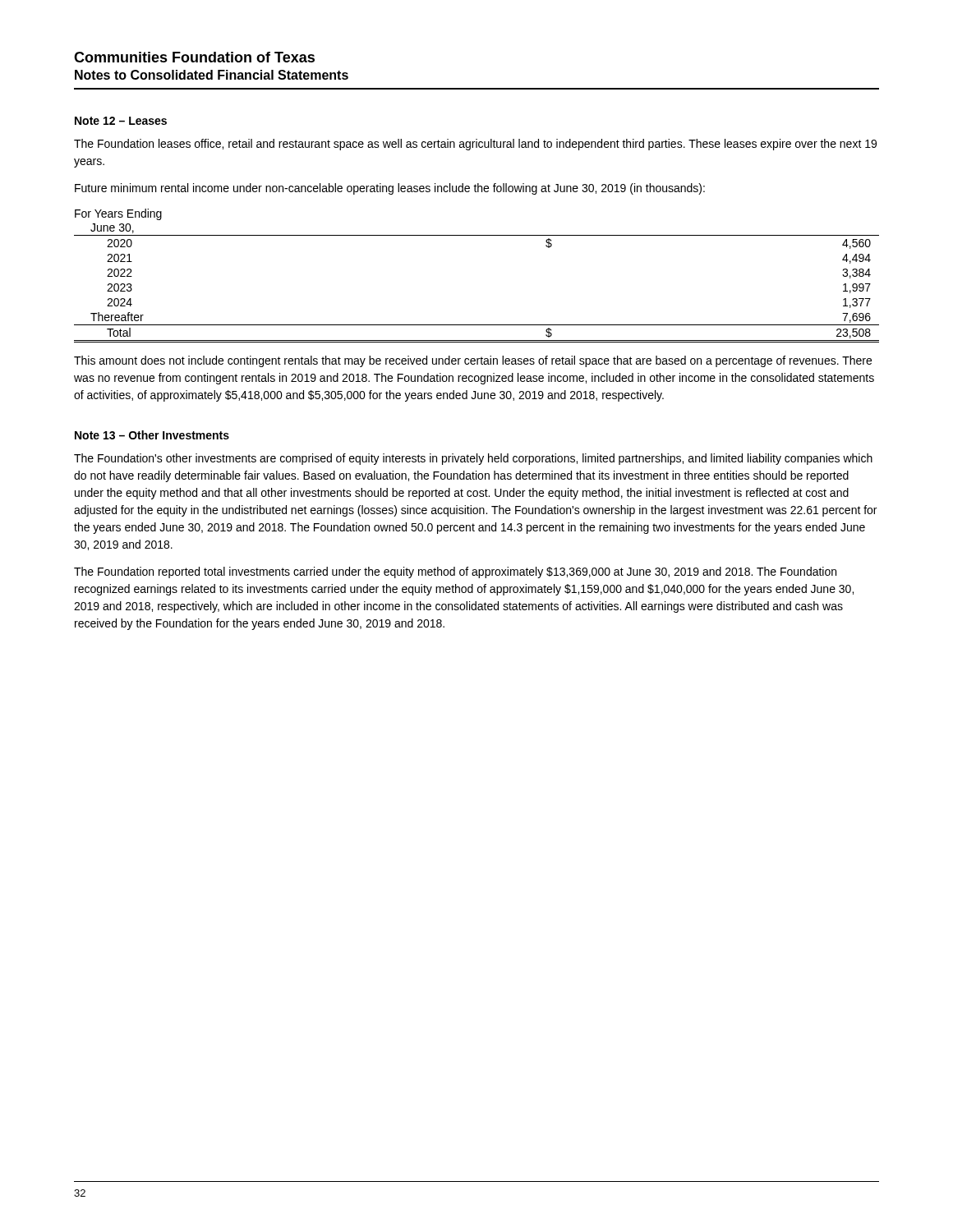Select the element starting "Note 12 – Leases"

click(121, 121)
